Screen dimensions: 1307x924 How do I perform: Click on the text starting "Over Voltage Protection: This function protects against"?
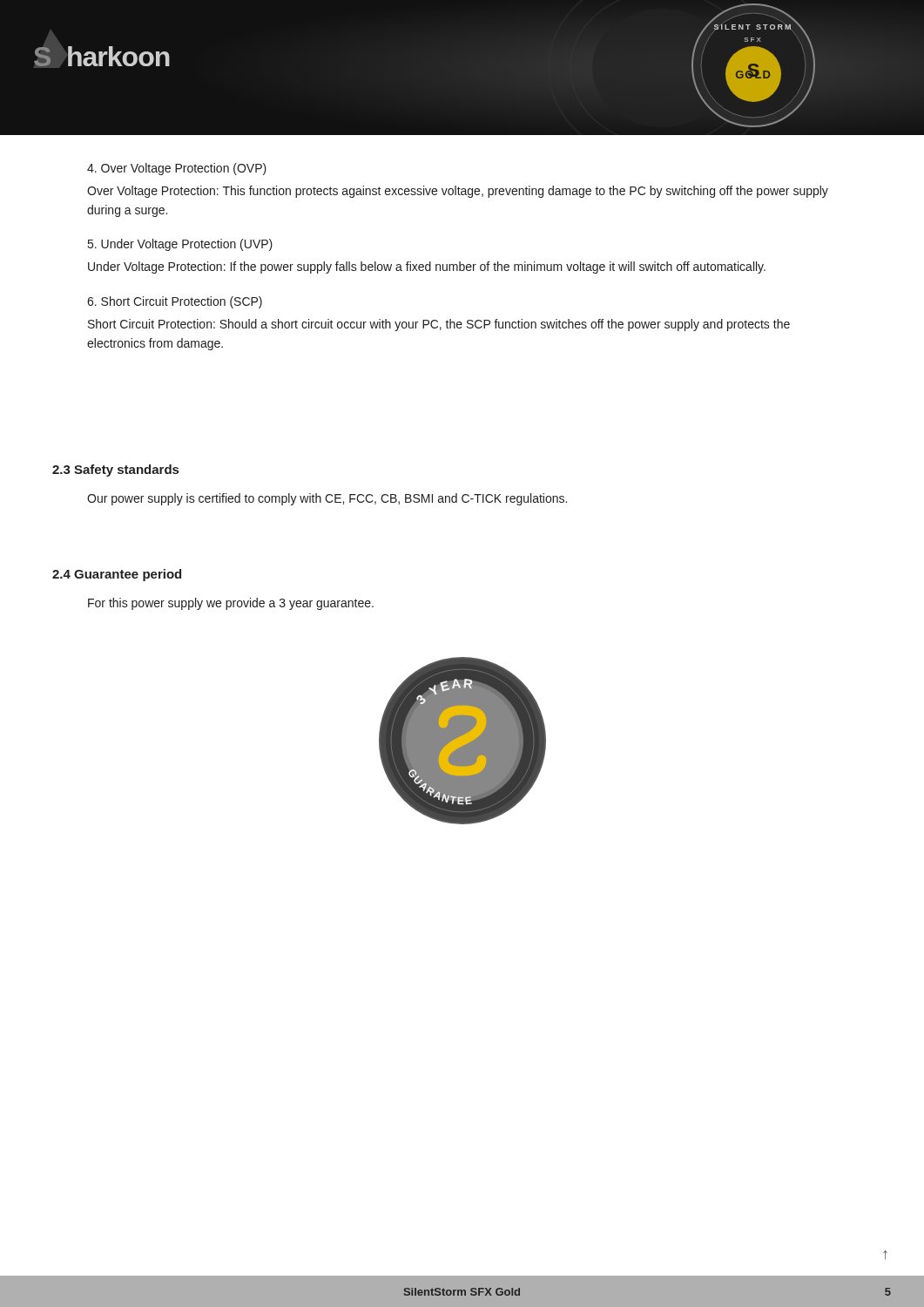[x=458, y=200]
